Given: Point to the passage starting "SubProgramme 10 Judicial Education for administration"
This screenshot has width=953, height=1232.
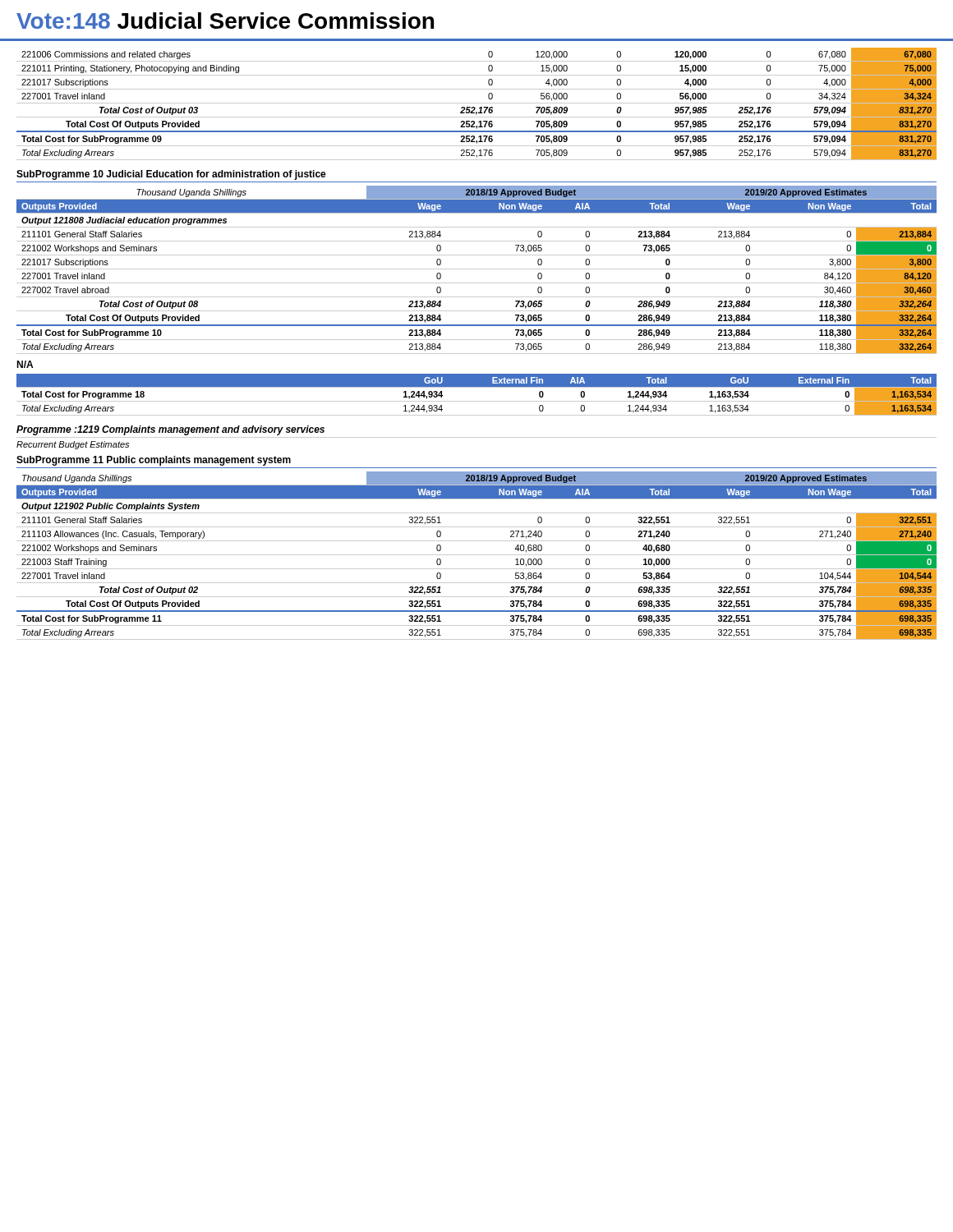Looking at the screenshot, I should tap(171, 174).
